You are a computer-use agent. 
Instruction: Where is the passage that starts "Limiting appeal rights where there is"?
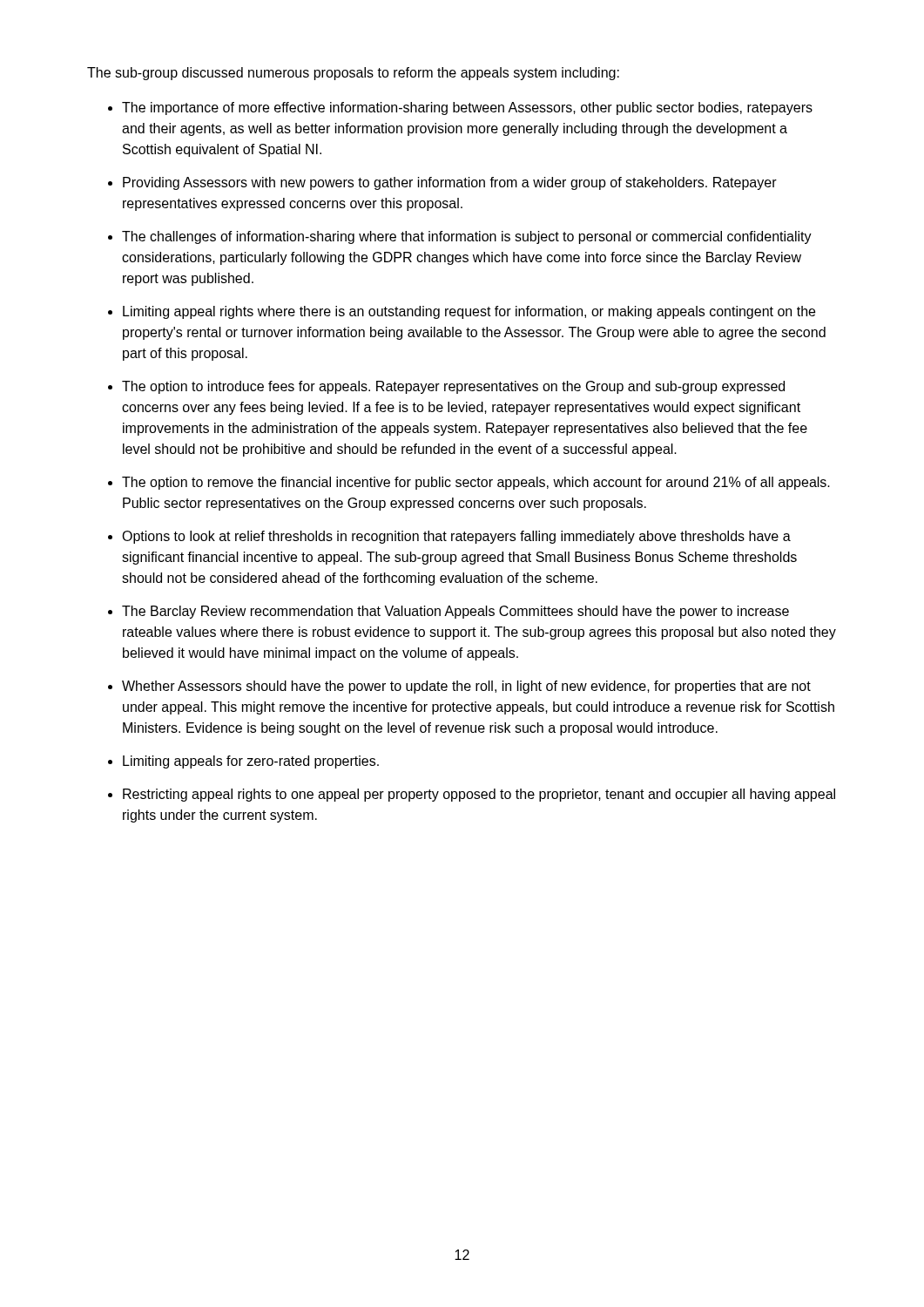point(474,332)
